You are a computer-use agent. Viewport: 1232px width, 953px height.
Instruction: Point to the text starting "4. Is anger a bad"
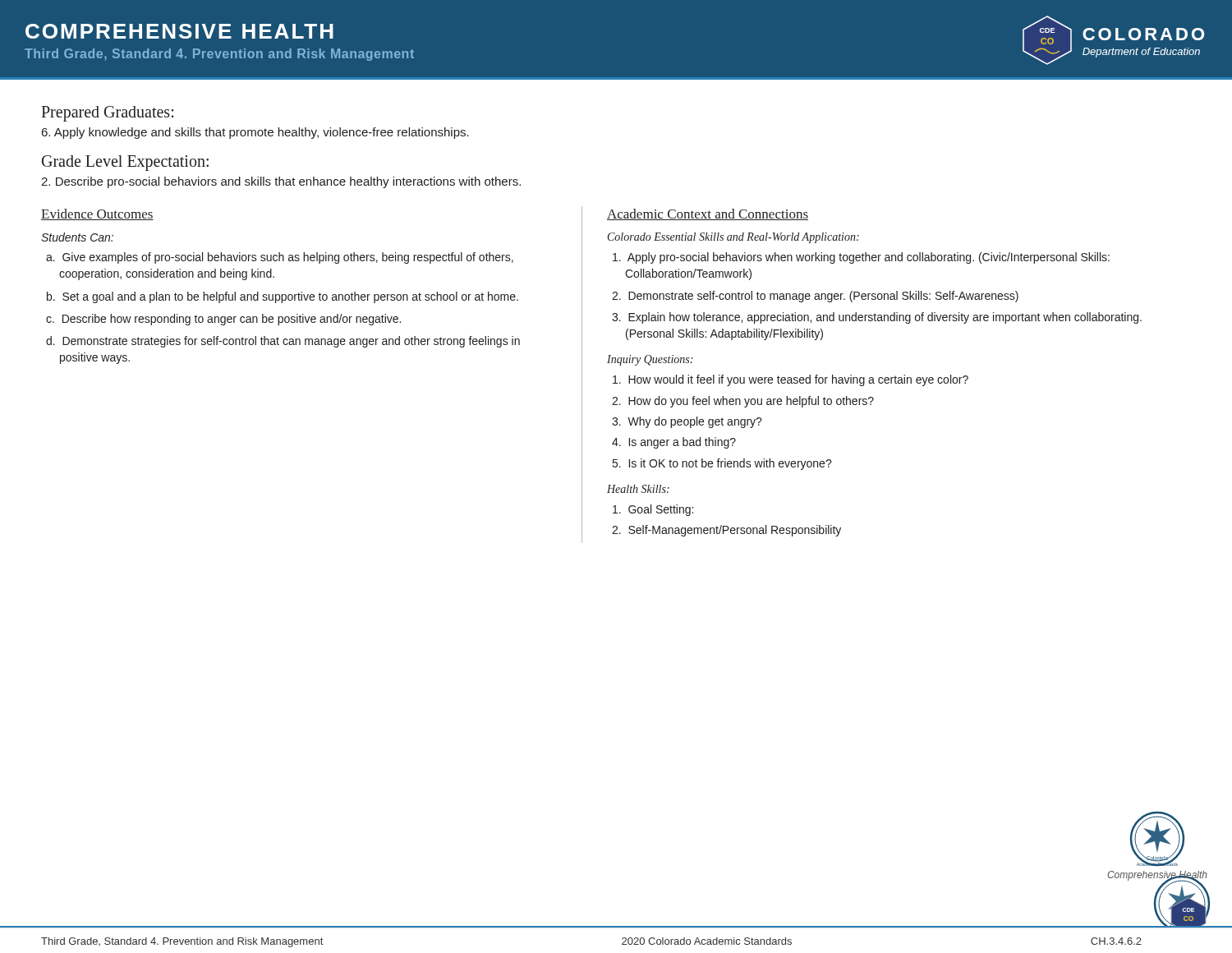(674, 442)
